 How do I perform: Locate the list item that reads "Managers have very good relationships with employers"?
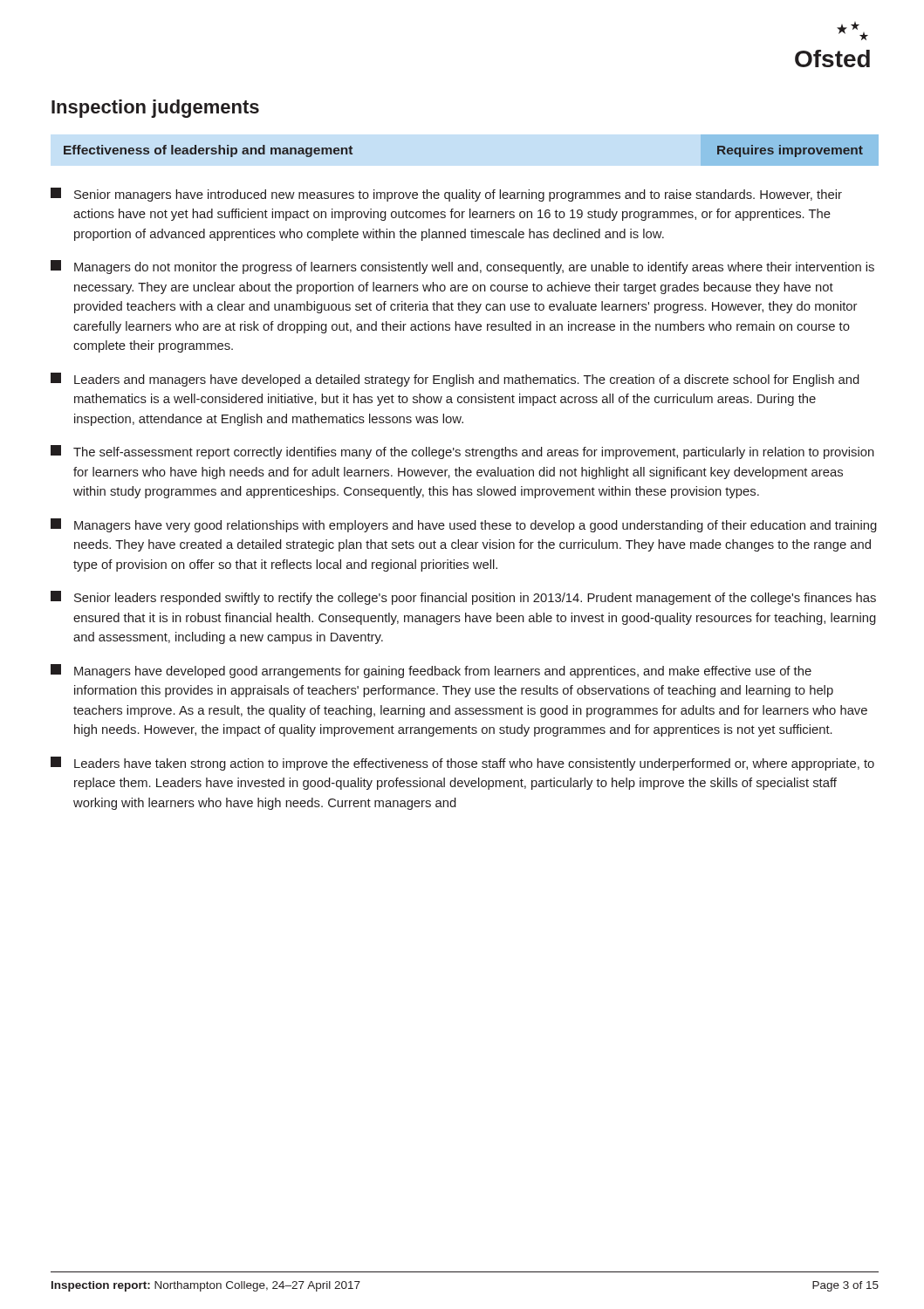coord(465,545)
